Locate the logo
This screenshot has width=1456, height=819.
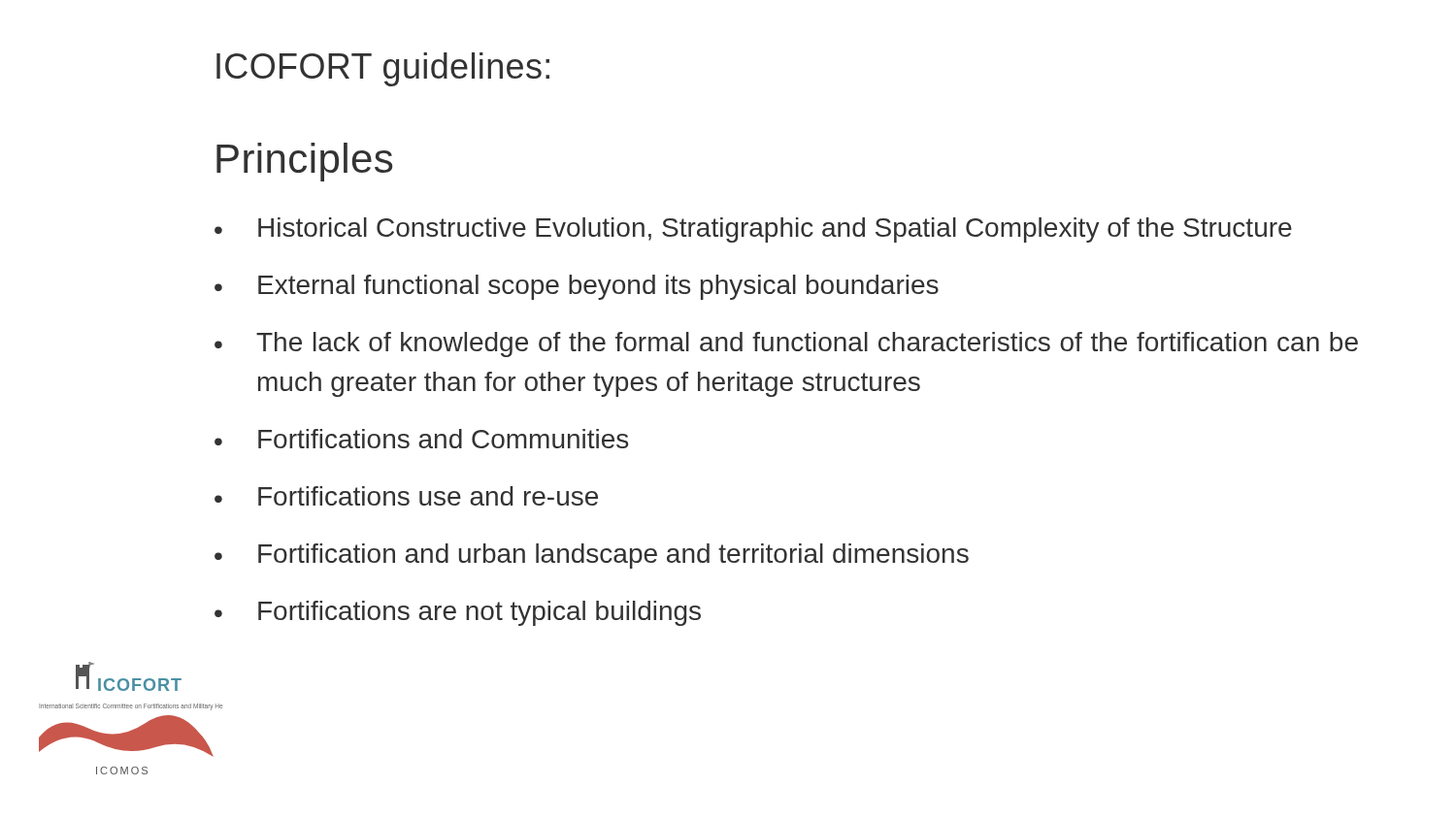[126, 725]
